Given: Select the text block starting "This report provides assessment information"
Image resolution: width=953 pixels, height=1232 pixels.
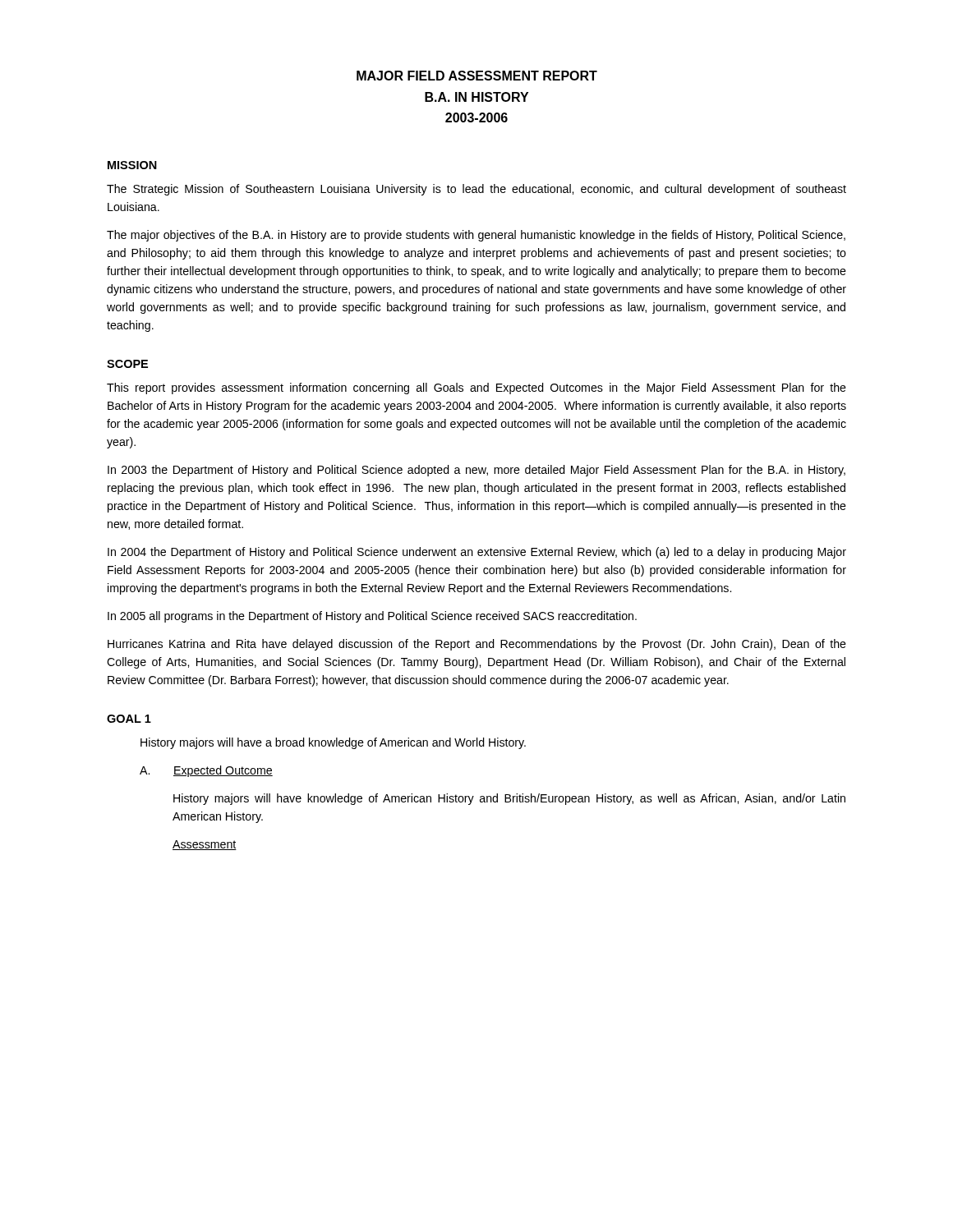Looking at the screenshot, I should [x=476, y=415].
